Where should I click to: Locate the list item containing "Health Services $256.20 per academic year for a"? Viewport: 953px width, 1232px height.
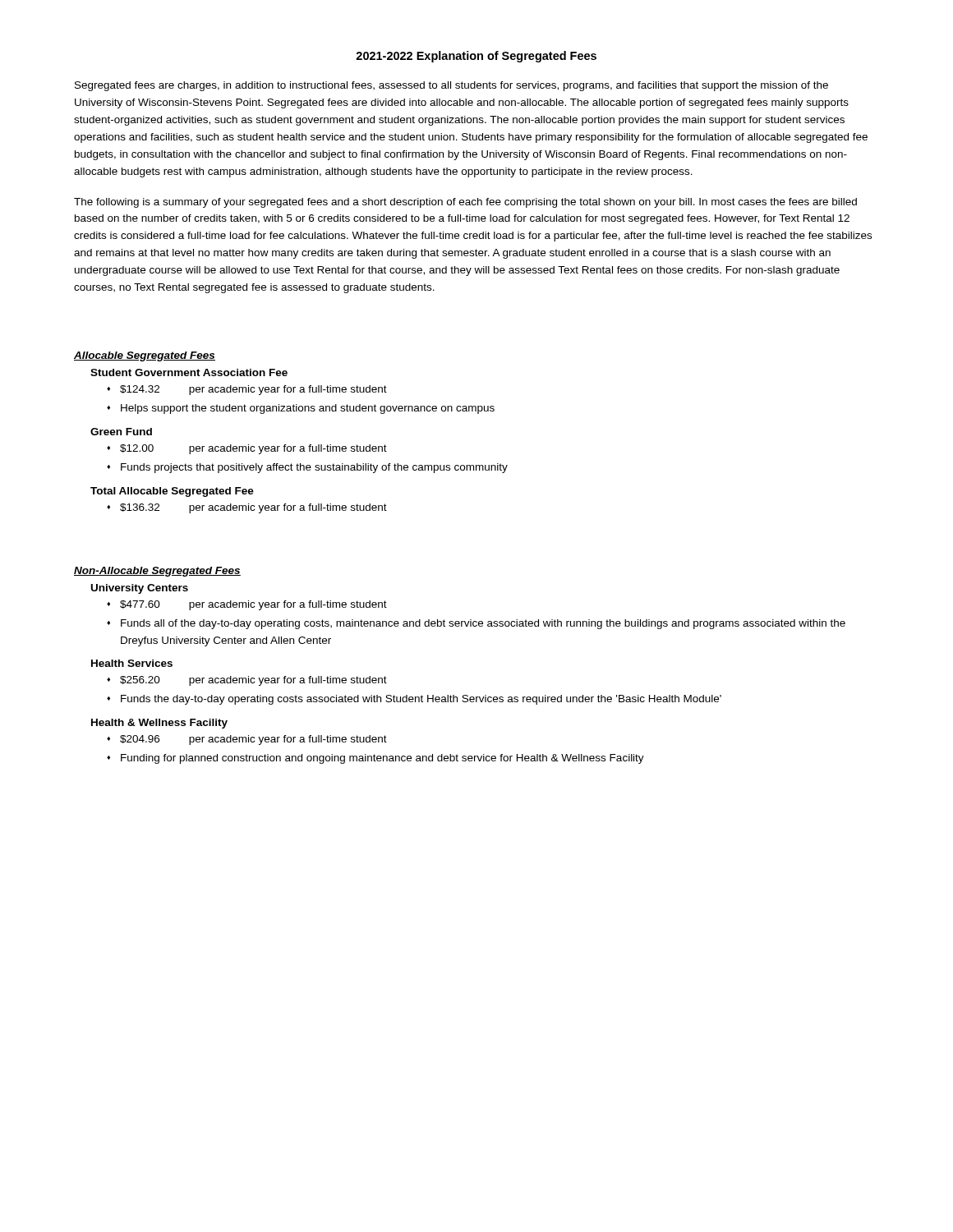485,683
